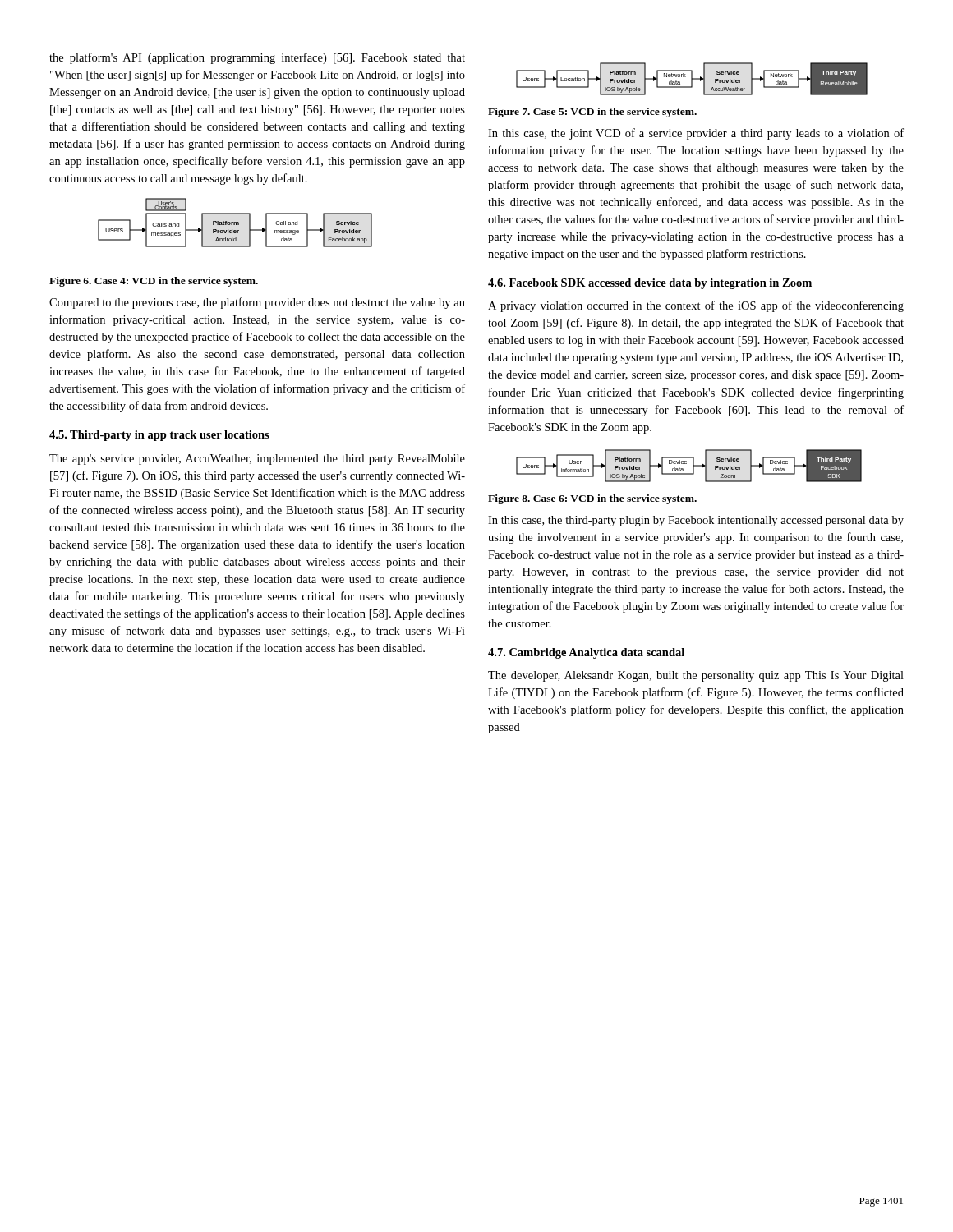Viewport: 953px width, 1232px height.
Task: Locate the passage starting "Figure 8. Case 6: VCD in the"
Action: point(593,498)
